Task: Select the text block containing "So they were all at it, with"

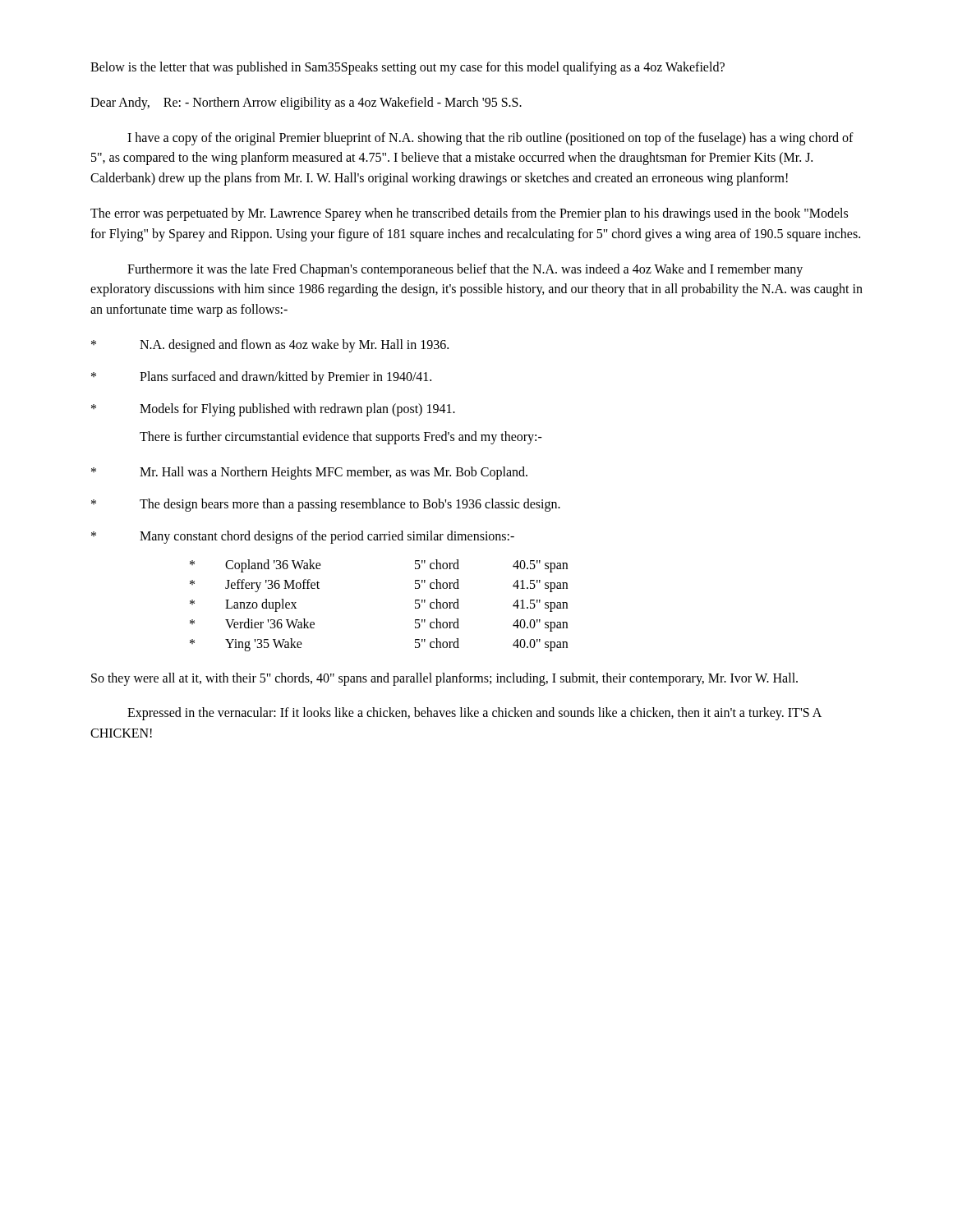Action: 444,678
